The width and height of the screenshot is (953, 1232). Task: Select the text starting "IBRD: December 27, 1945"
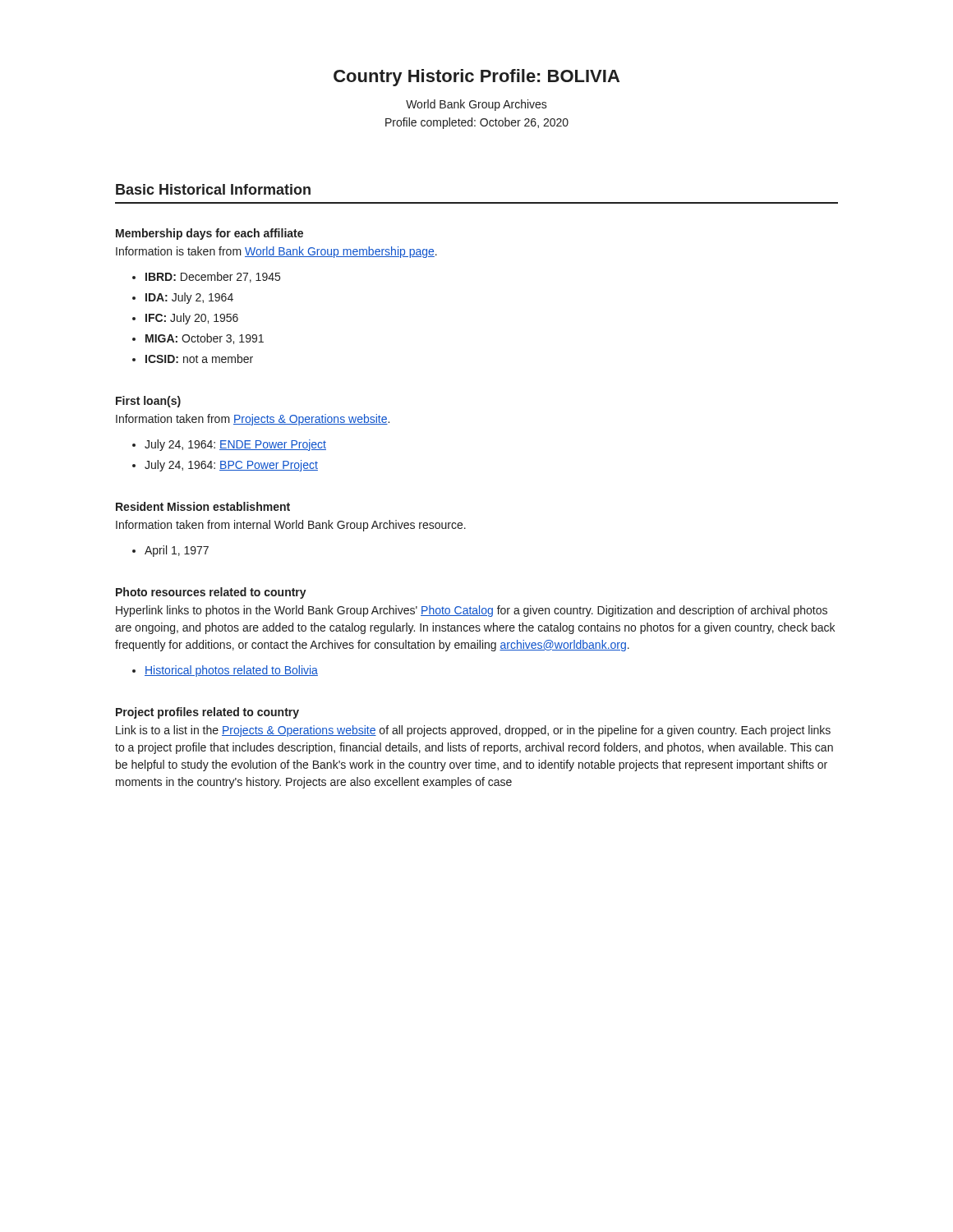click(213, 277)
